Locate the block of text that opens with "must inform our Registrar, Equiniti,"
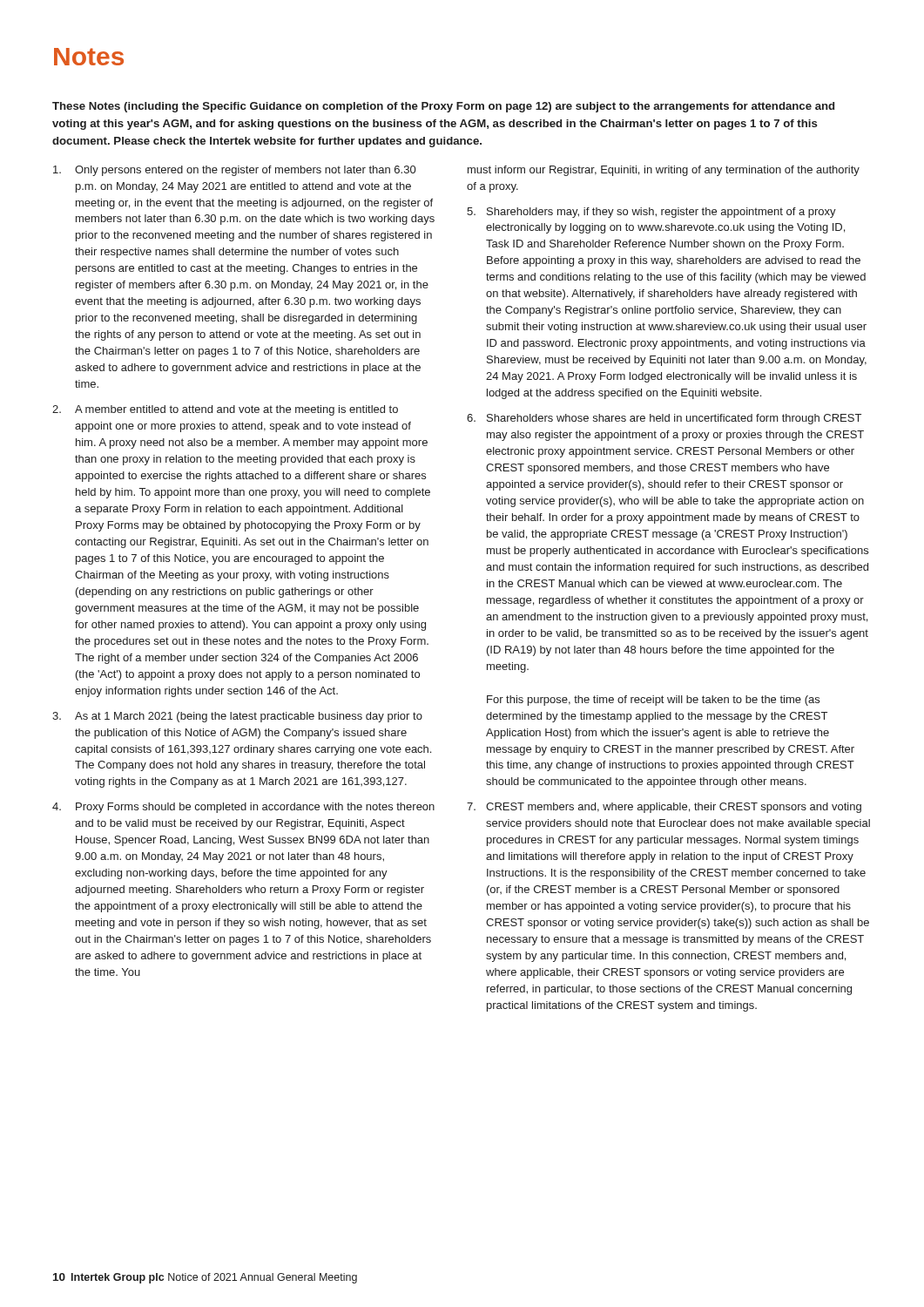The image size is (924, 1307). pyautogui.click(x=663, y=177)
